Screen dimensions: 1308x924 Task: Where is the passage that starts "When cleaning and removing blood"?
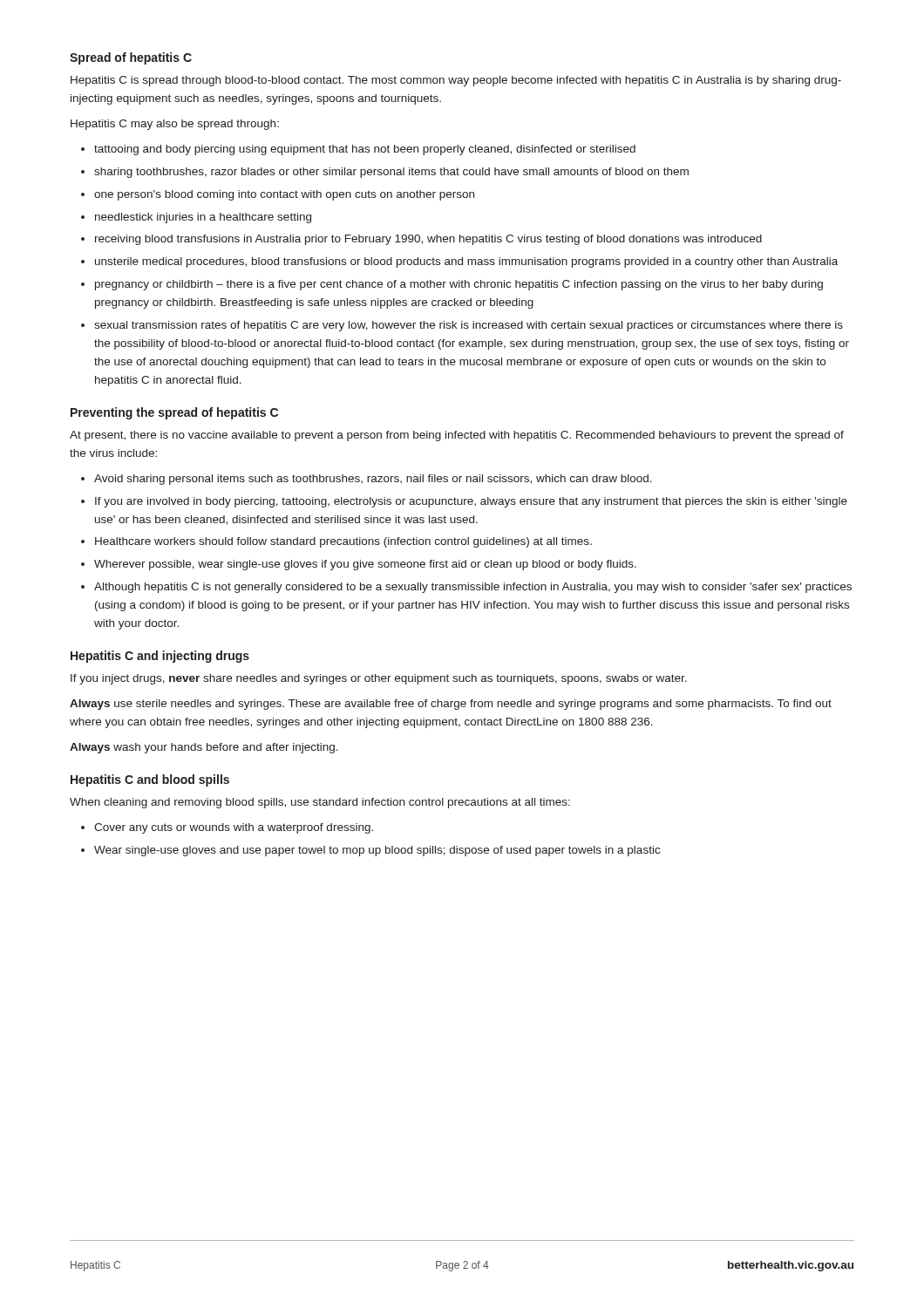tap(320, 802)
